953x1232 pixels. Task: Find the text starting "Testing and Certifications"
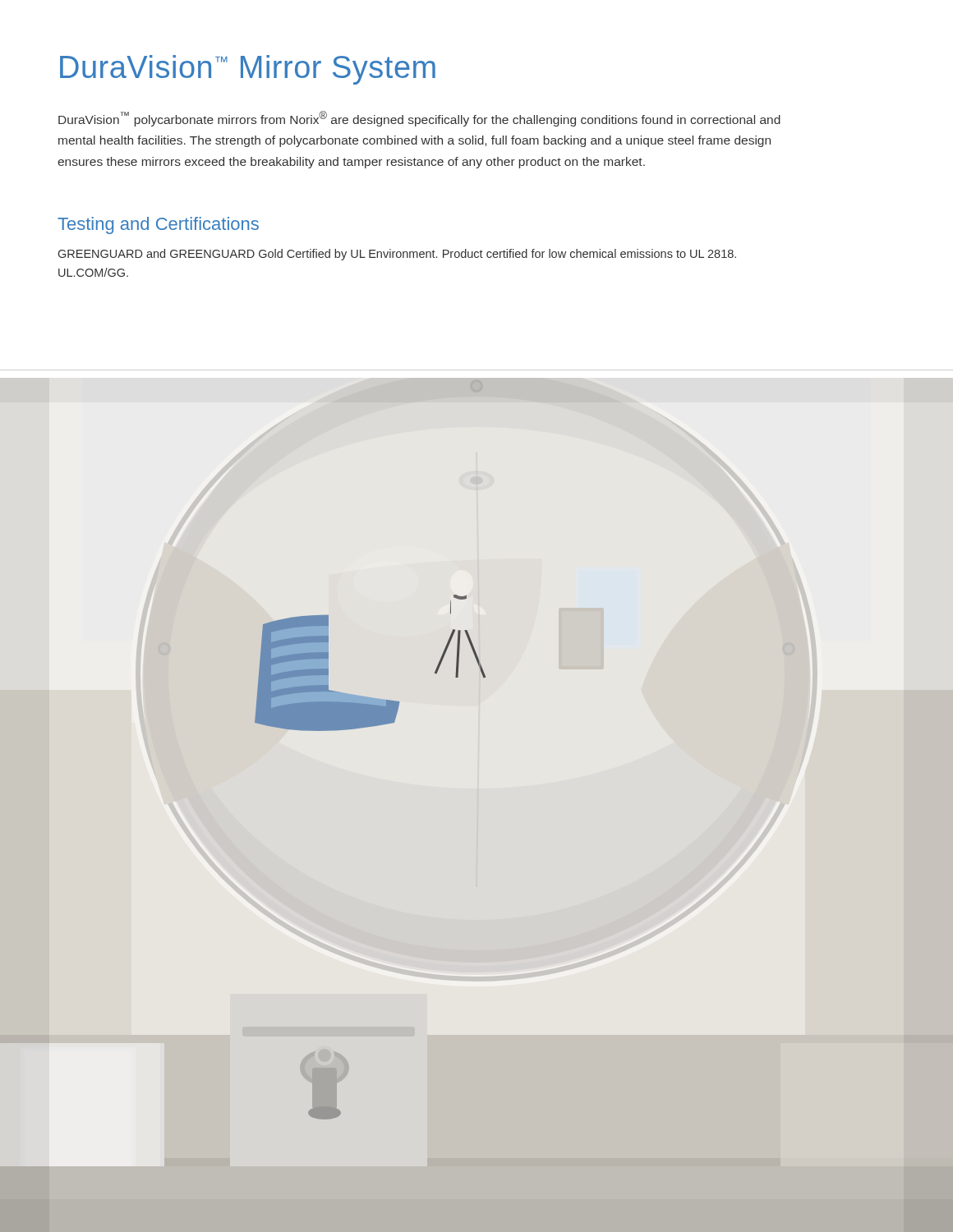tap(158, 225)
